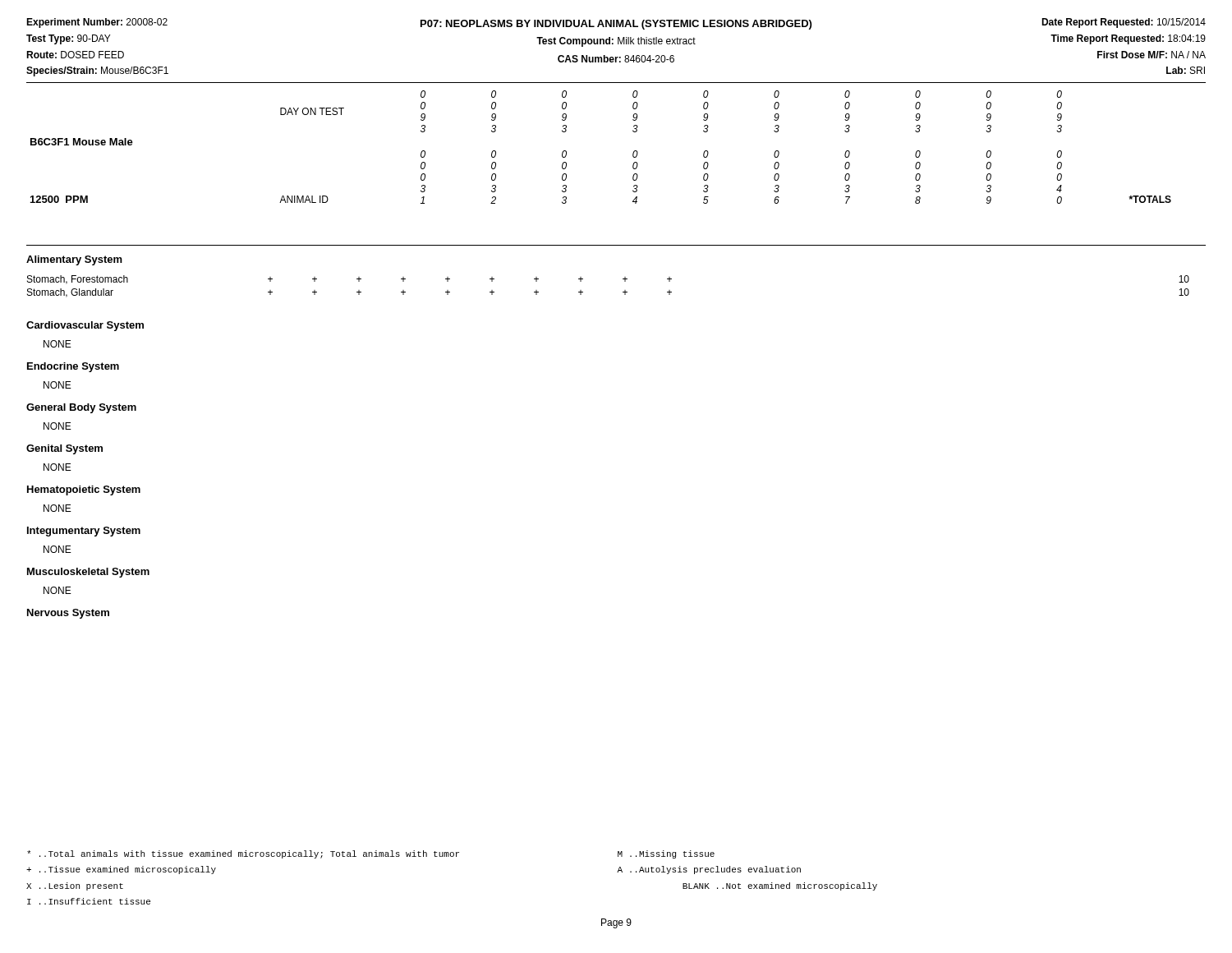
Task: Point to the text starting "Alimentary System"
Action: pyautogui.click(x=74, y=259)
